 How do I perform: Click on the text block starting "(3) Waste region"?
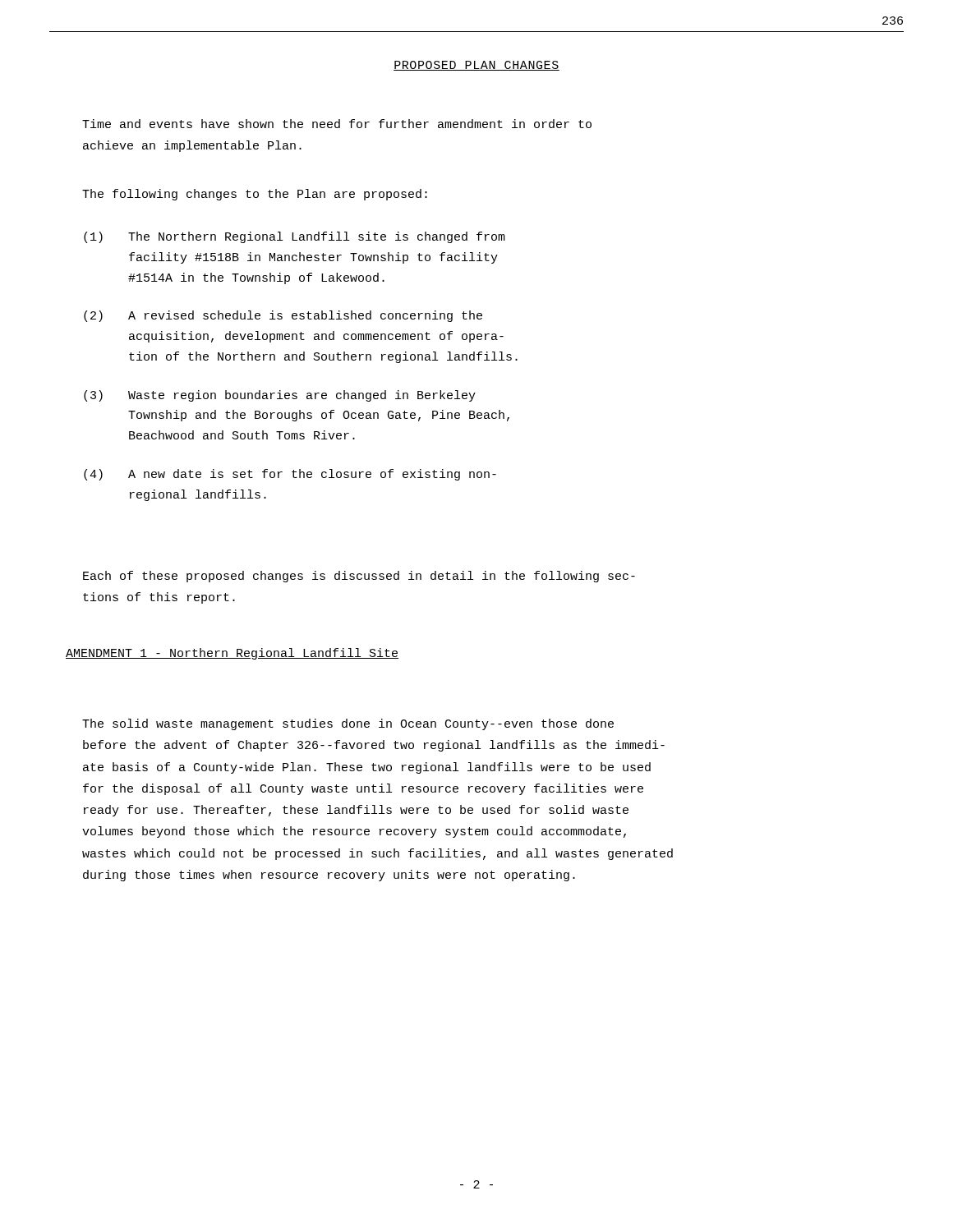tap(476, 417)
